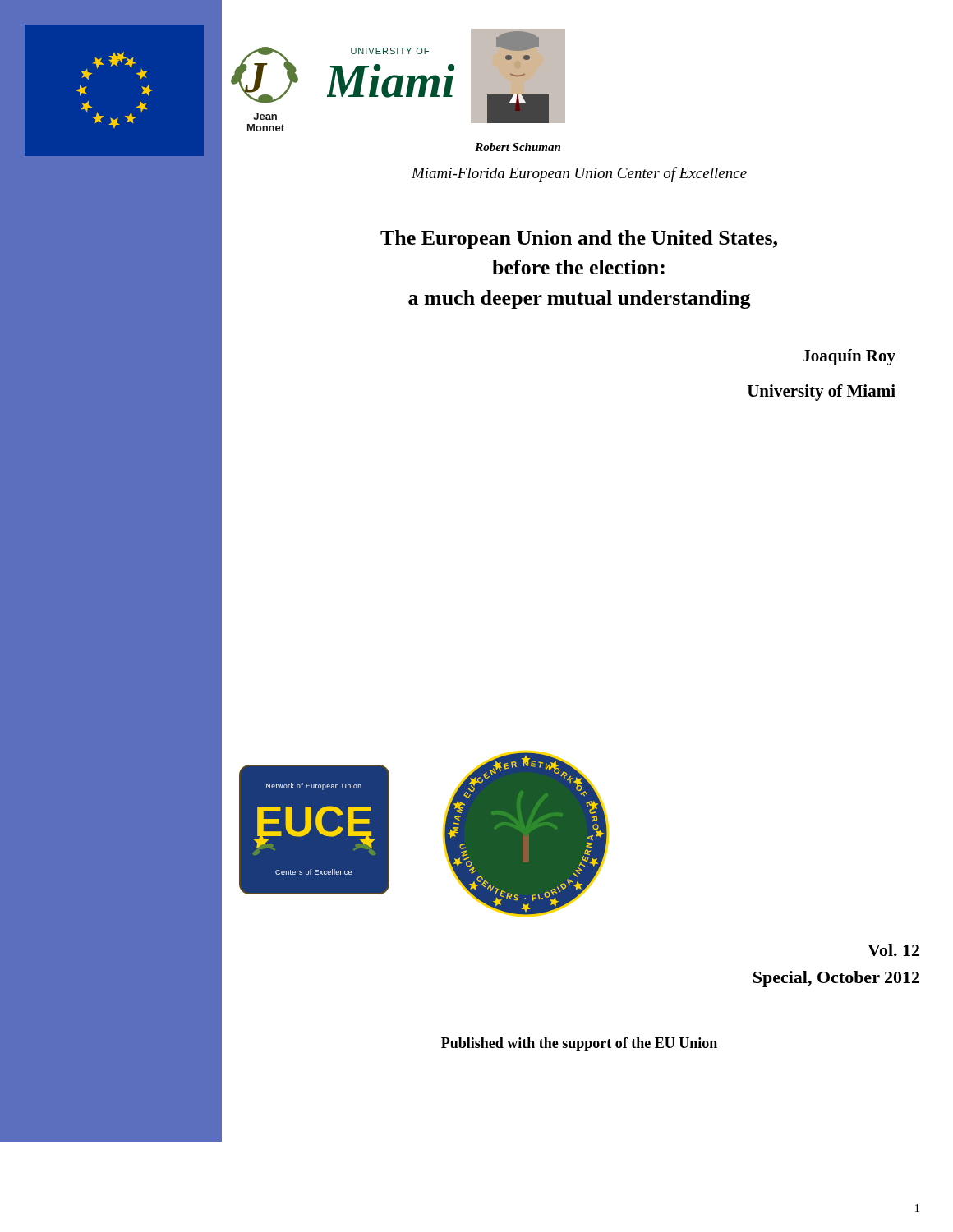Locate the text that says "University of Miami"
The width and height of the screenshot is (953, 1232).
tap(821, 391)
